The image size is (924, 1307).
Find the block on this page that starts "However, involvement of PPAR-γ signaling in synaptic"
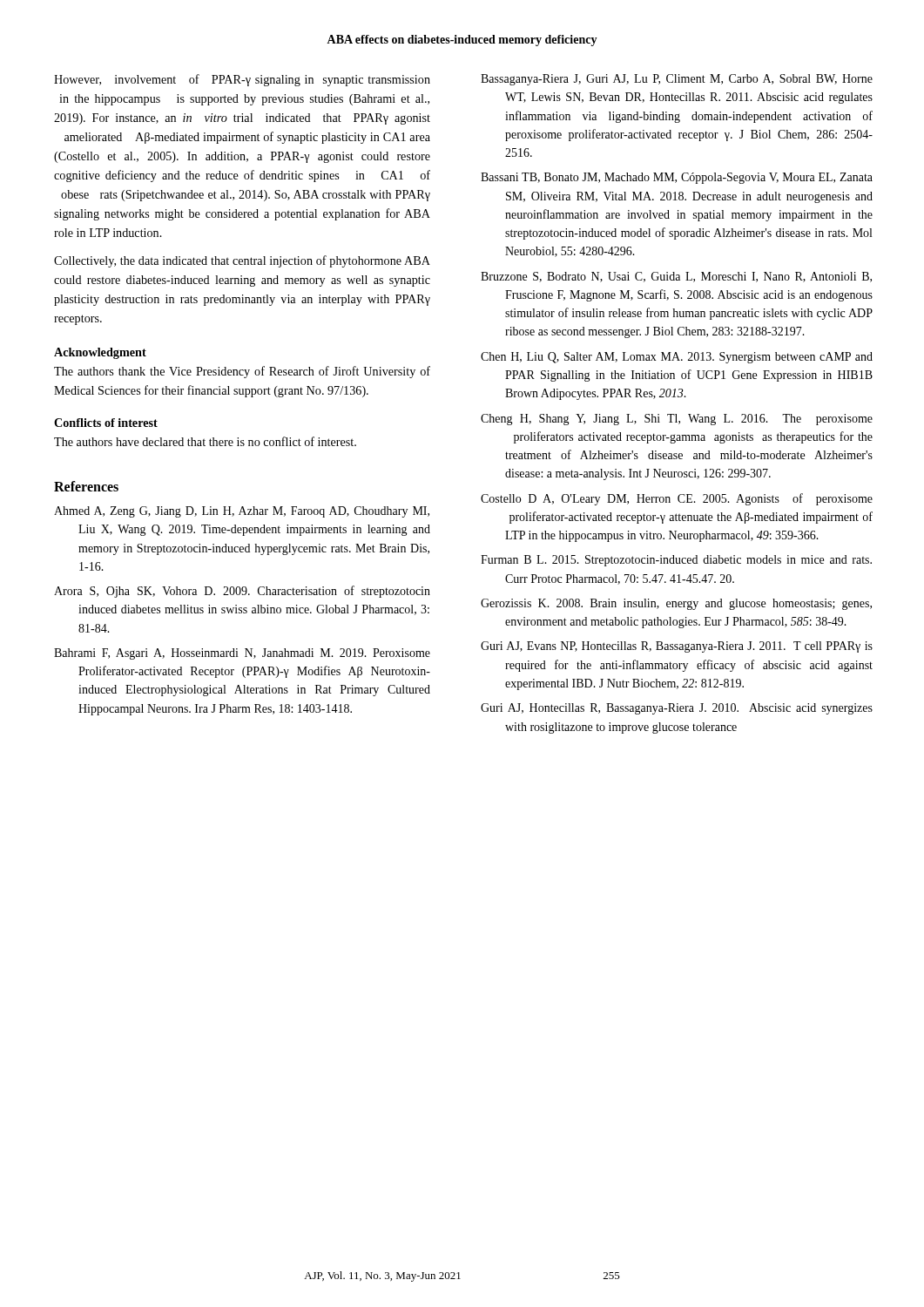pos(242,156)
